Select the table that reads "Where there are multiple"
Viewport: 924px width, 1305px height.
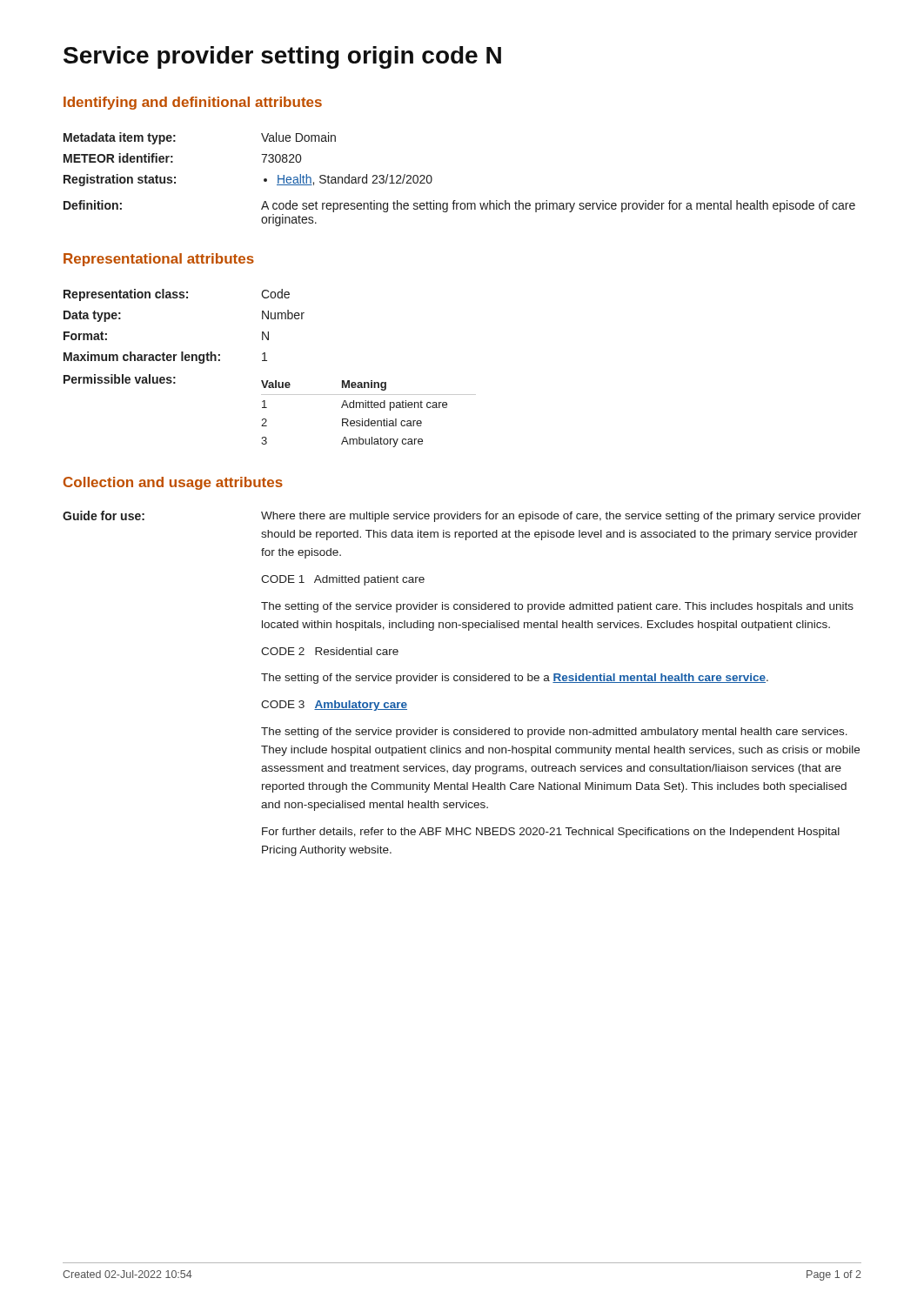pyautogui.click(x=462, y=688)
